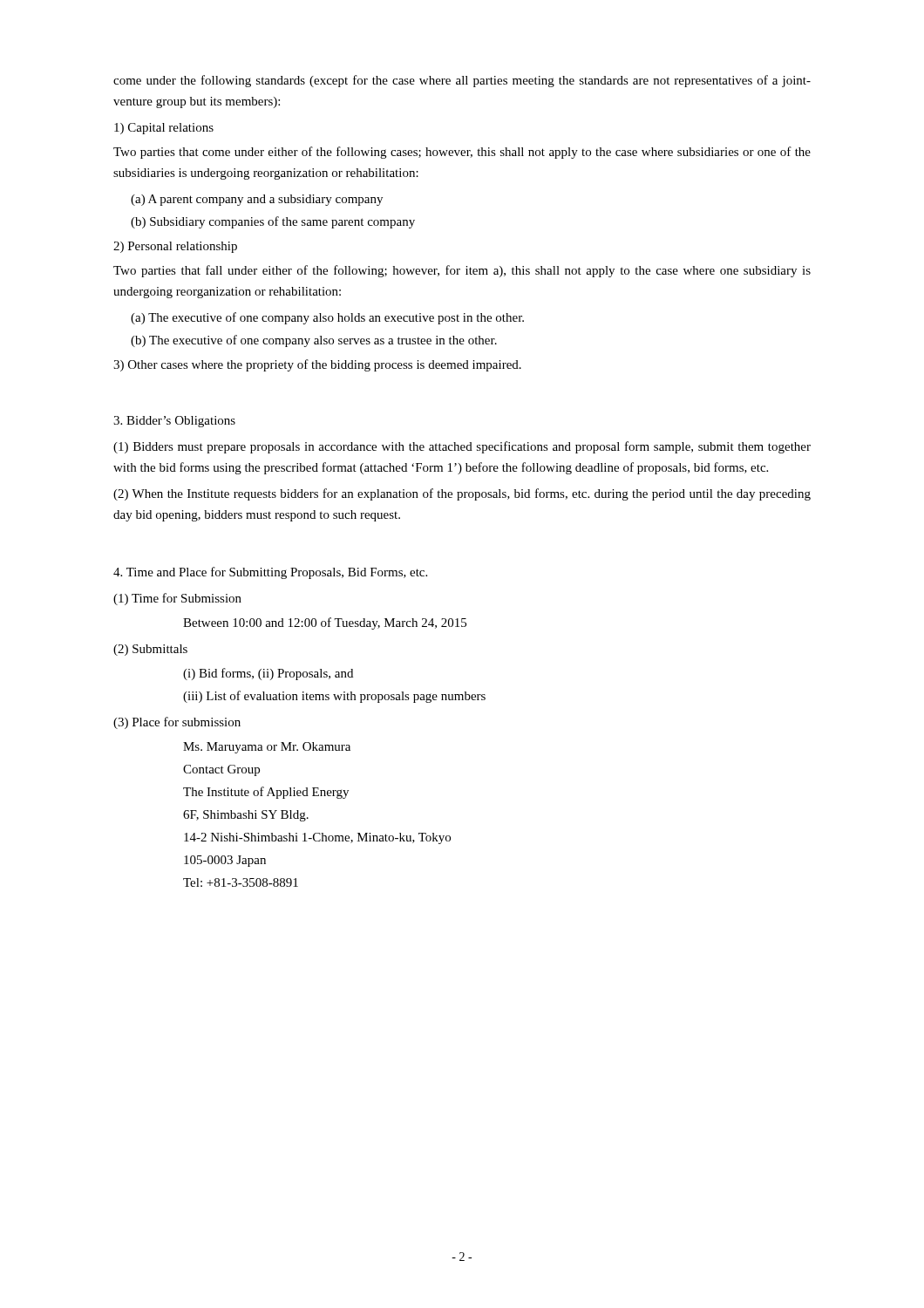This screenshot has width=924, height=1308.
Task: Click the passage that begins "Ms. Maruyama or"
Action: click(x=267, y=748)
